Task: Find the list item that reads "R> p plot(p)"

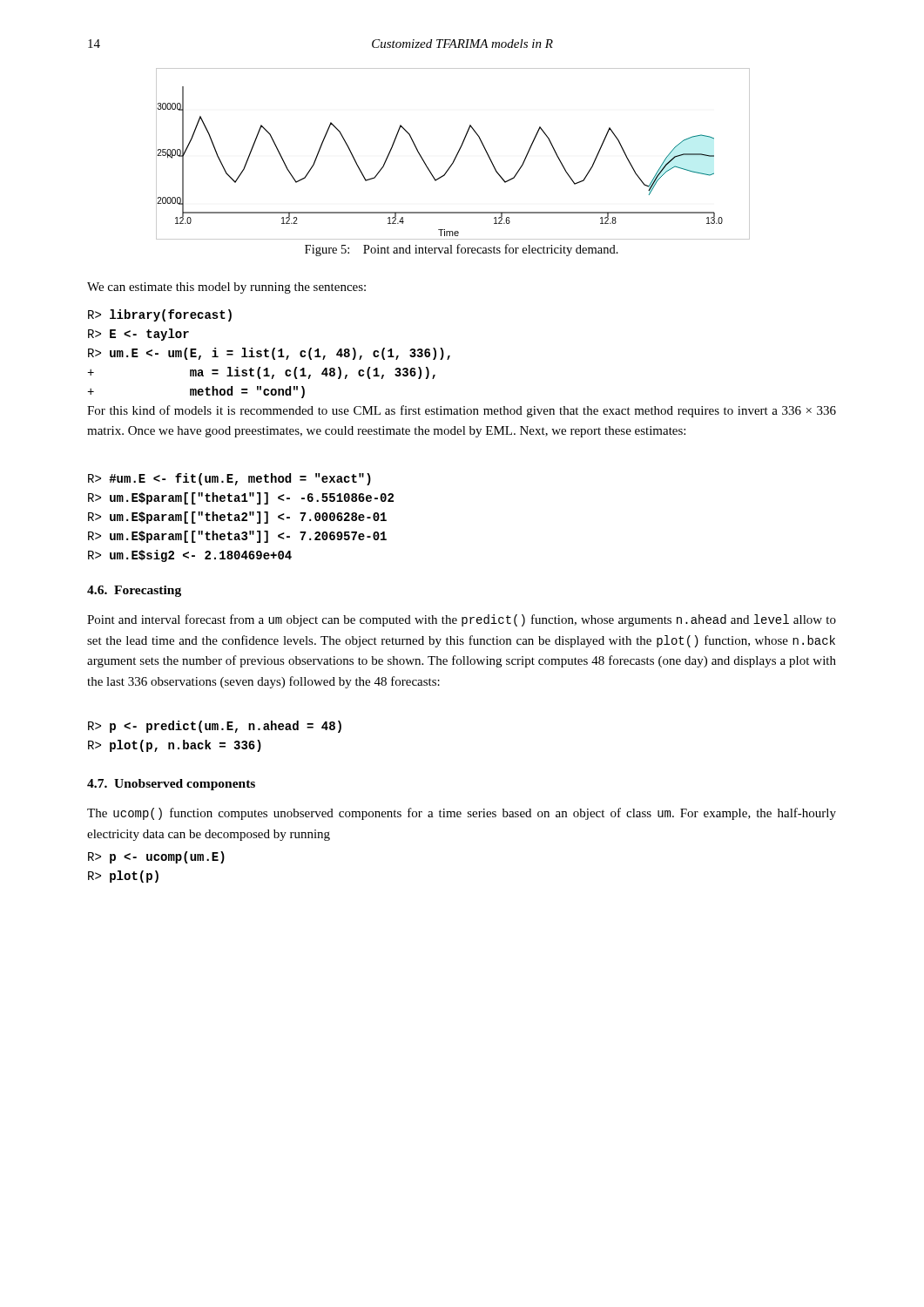Action: 156,857
